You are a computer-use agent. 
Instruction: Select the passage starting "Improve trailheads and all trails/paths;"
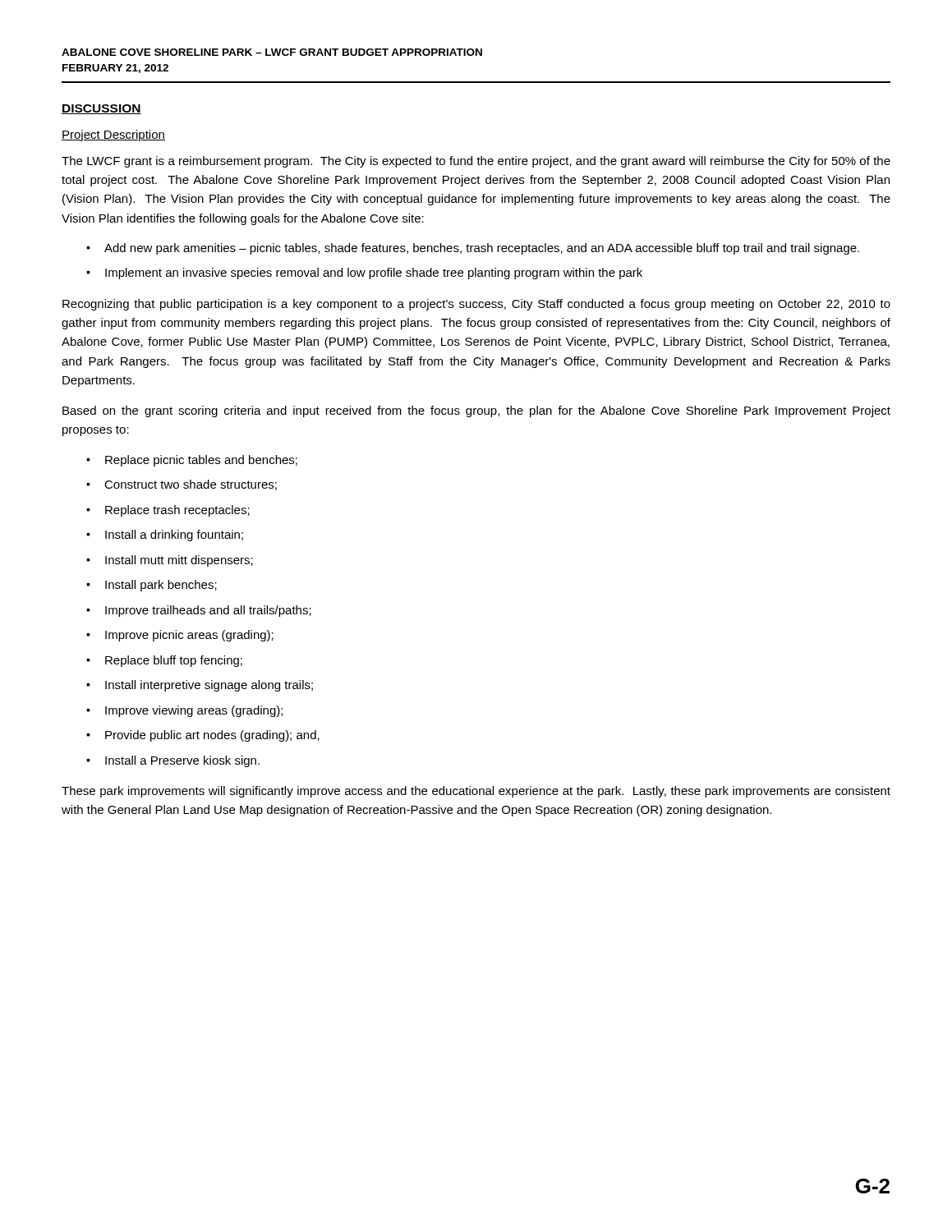coord(208,609)
